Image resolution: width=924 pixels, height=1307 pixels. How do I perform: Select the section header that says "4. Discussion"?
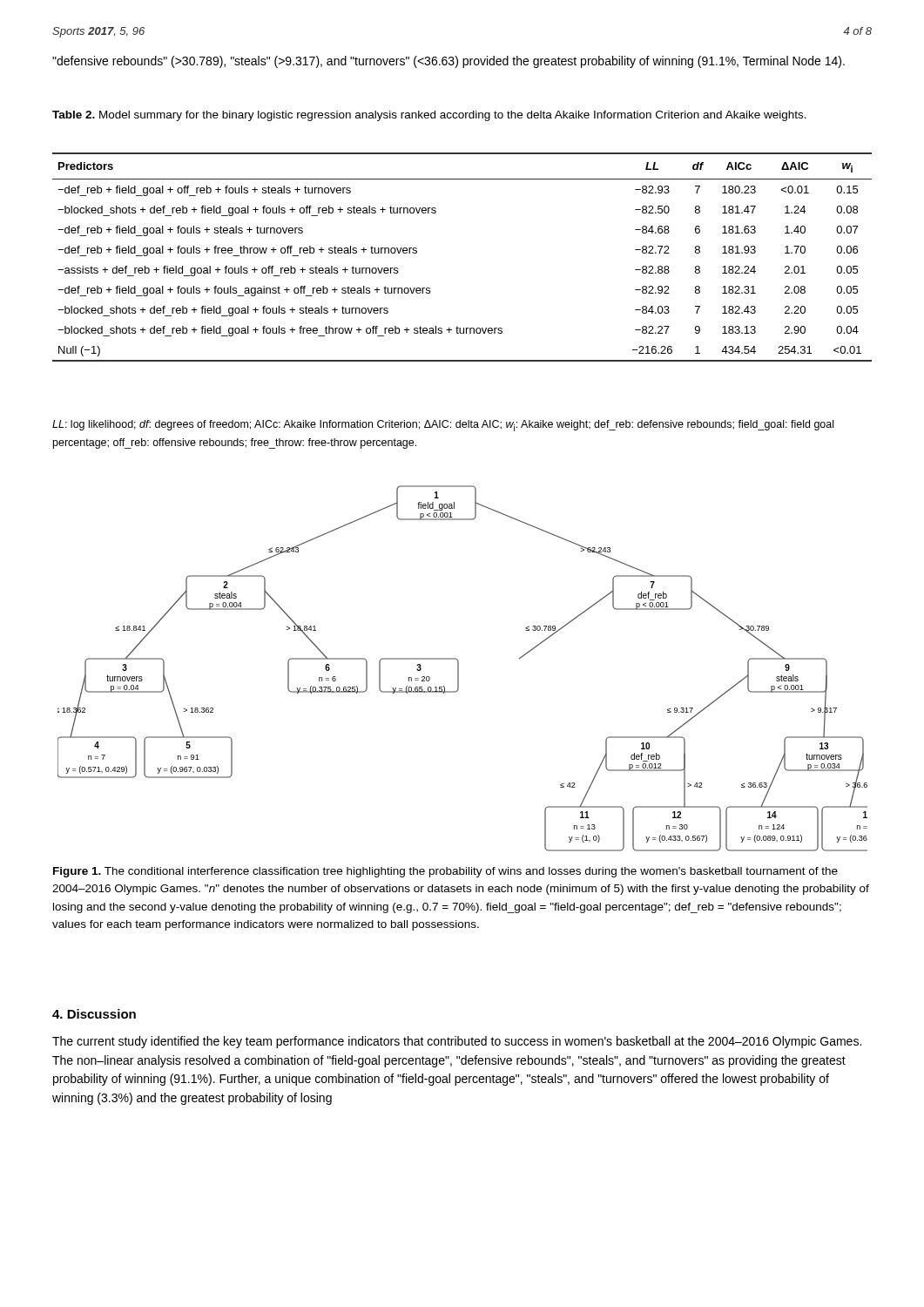tap(94, 1014)
